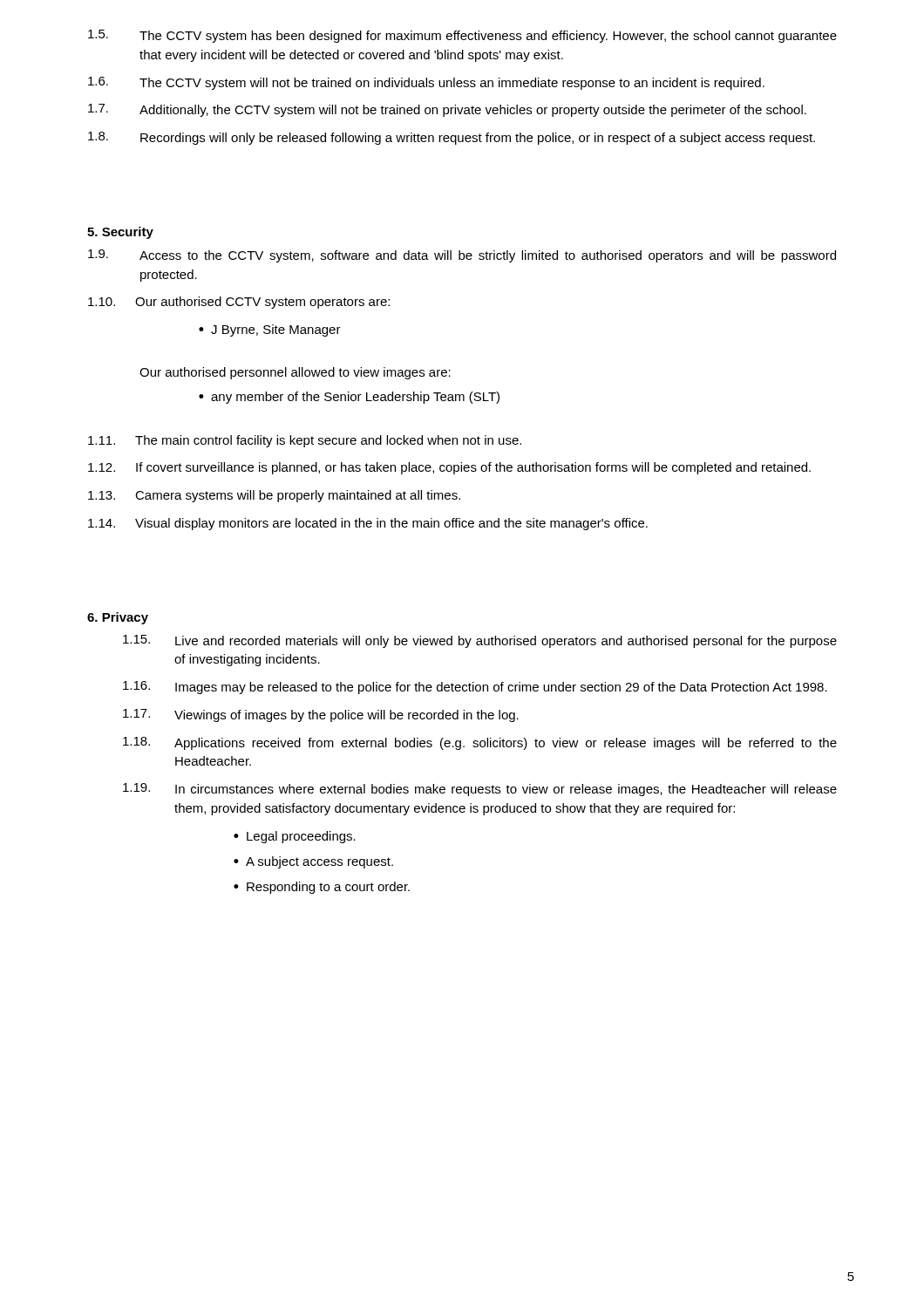The height and width of the screenshot is (1308, 924).
Task: Find the block on this page that starts "7. Additionally, the CCTV"
Action: point(462,110)
